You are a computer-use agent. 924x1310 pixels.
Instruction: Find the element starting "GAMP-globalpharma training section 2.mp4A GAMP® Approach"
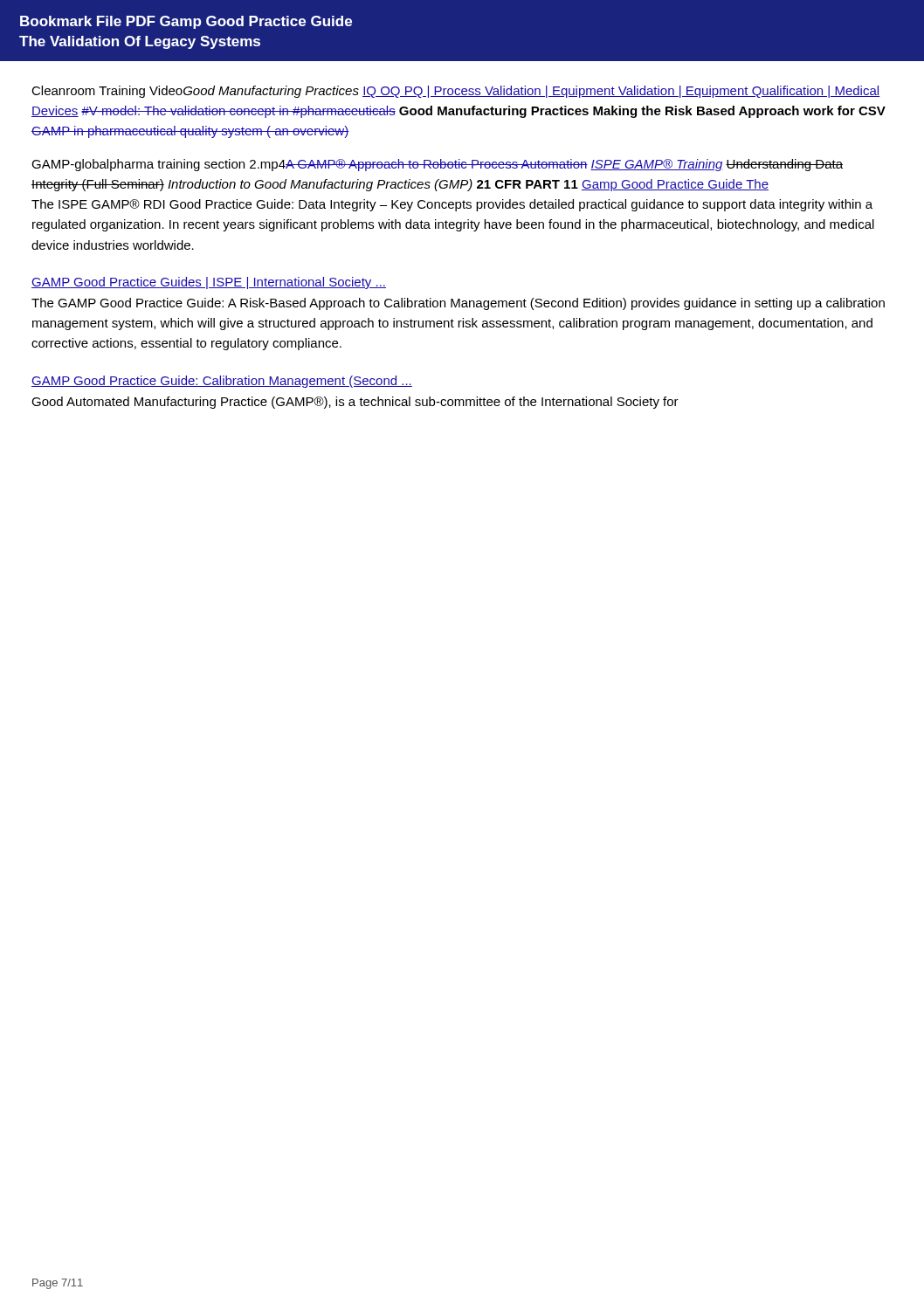point(453,204)
